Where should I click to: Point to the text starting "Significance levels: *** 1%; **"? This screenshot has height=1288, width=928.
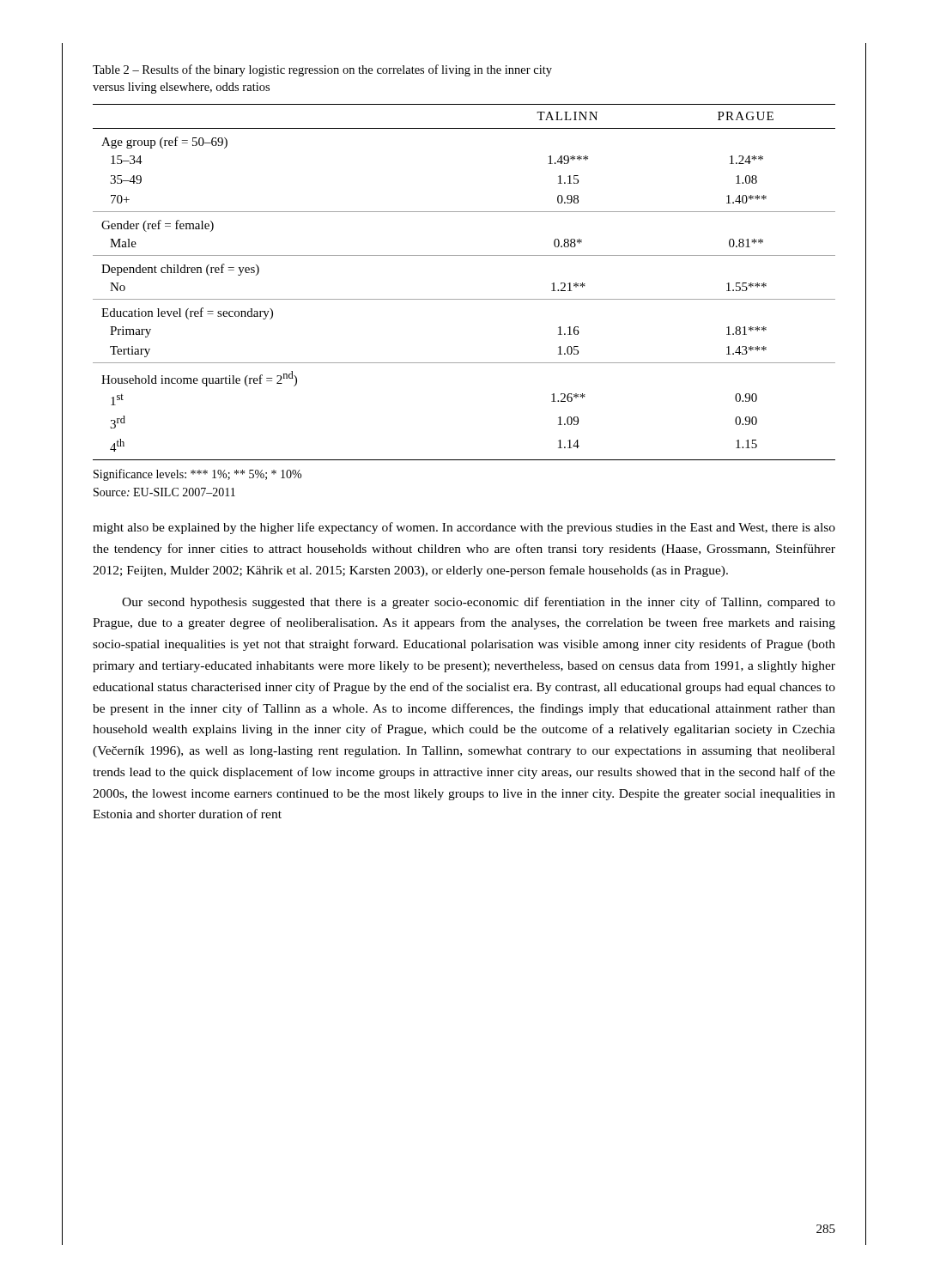click(x=197, y=484)
